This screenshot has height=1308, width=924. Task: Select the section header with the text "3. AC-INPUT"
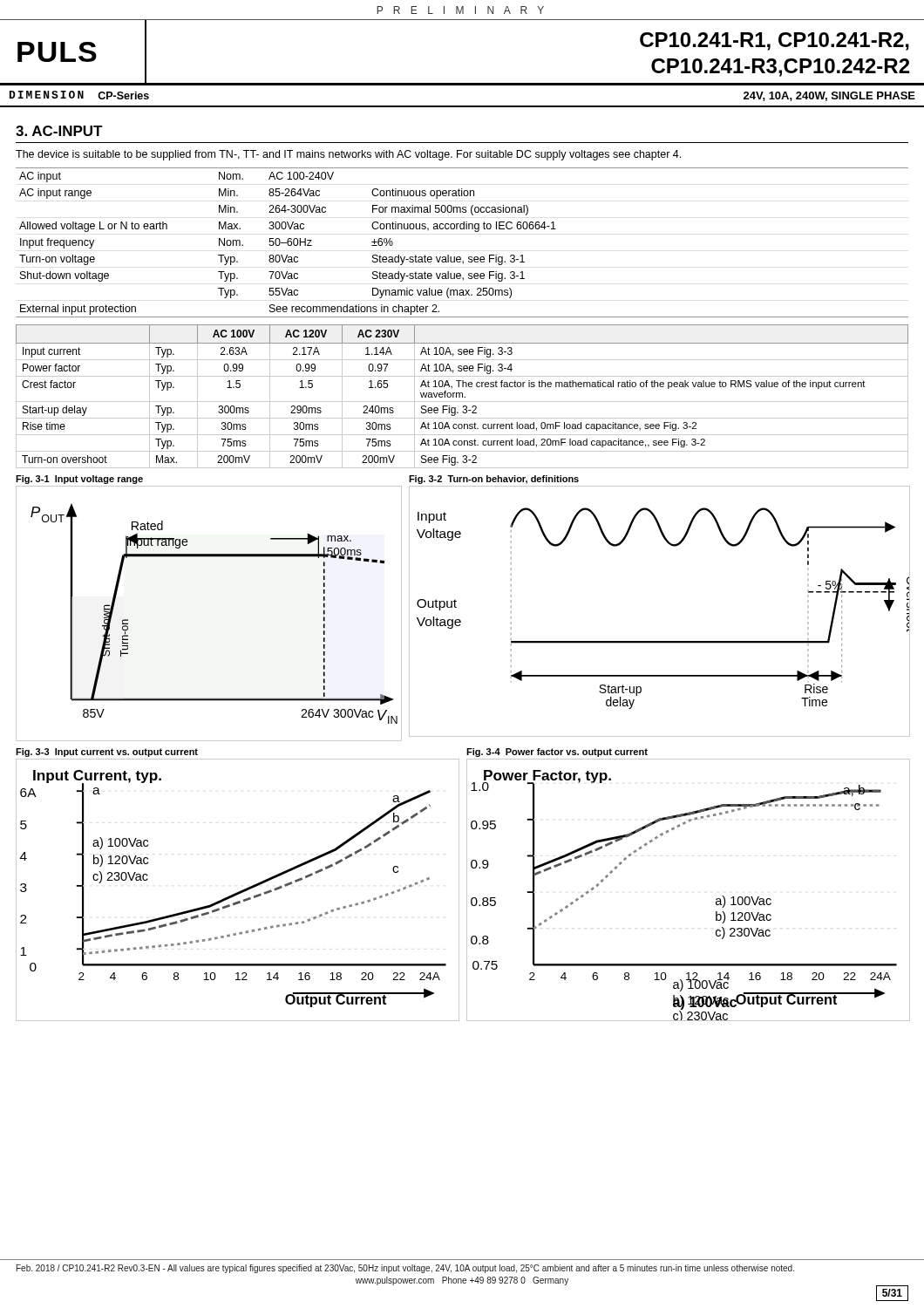click(59, 131)
